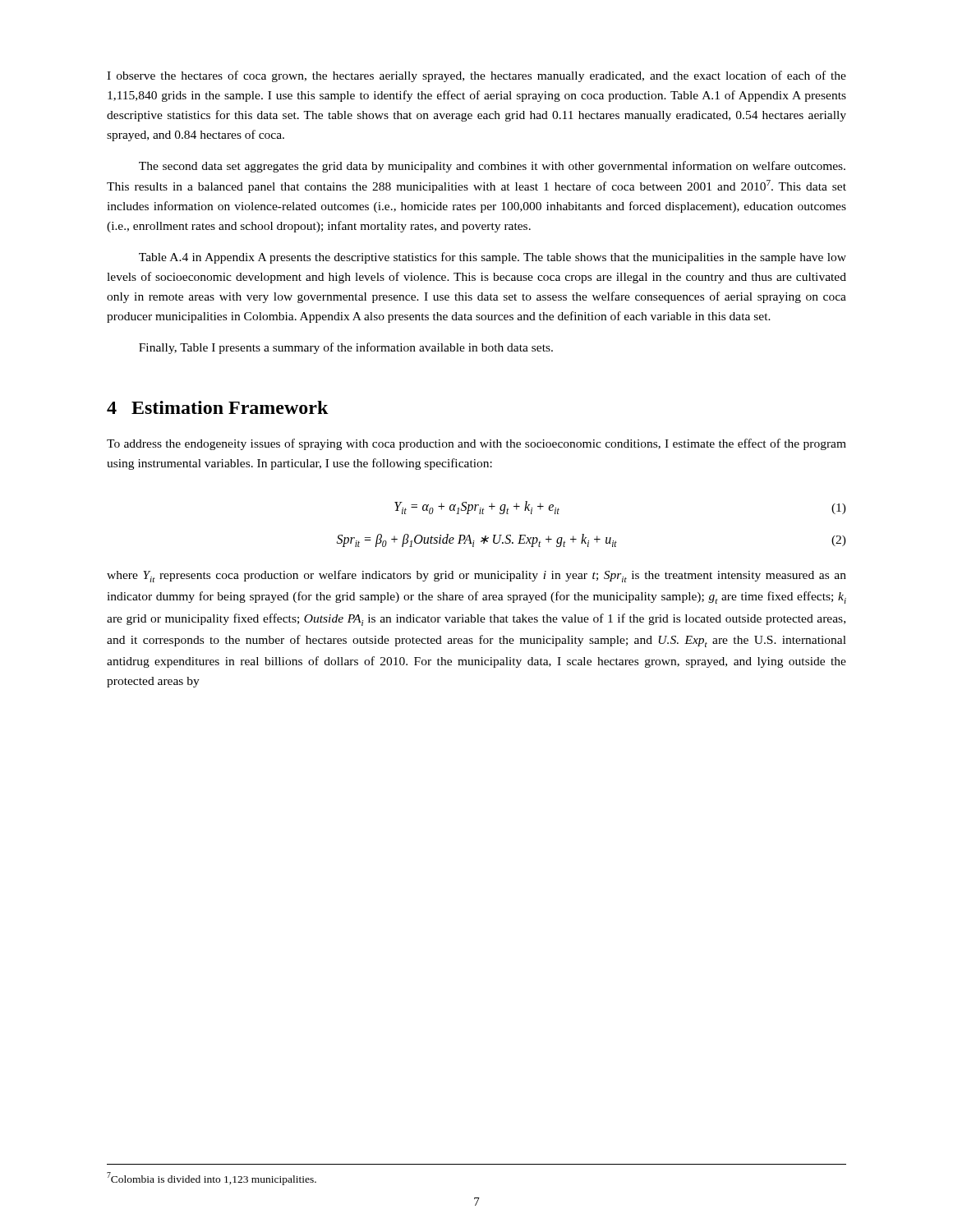
Task: Locate the formula that opens with "Sprit = β0 + β1Outside"
Action: pyautogui.click(x=591, y=540)
